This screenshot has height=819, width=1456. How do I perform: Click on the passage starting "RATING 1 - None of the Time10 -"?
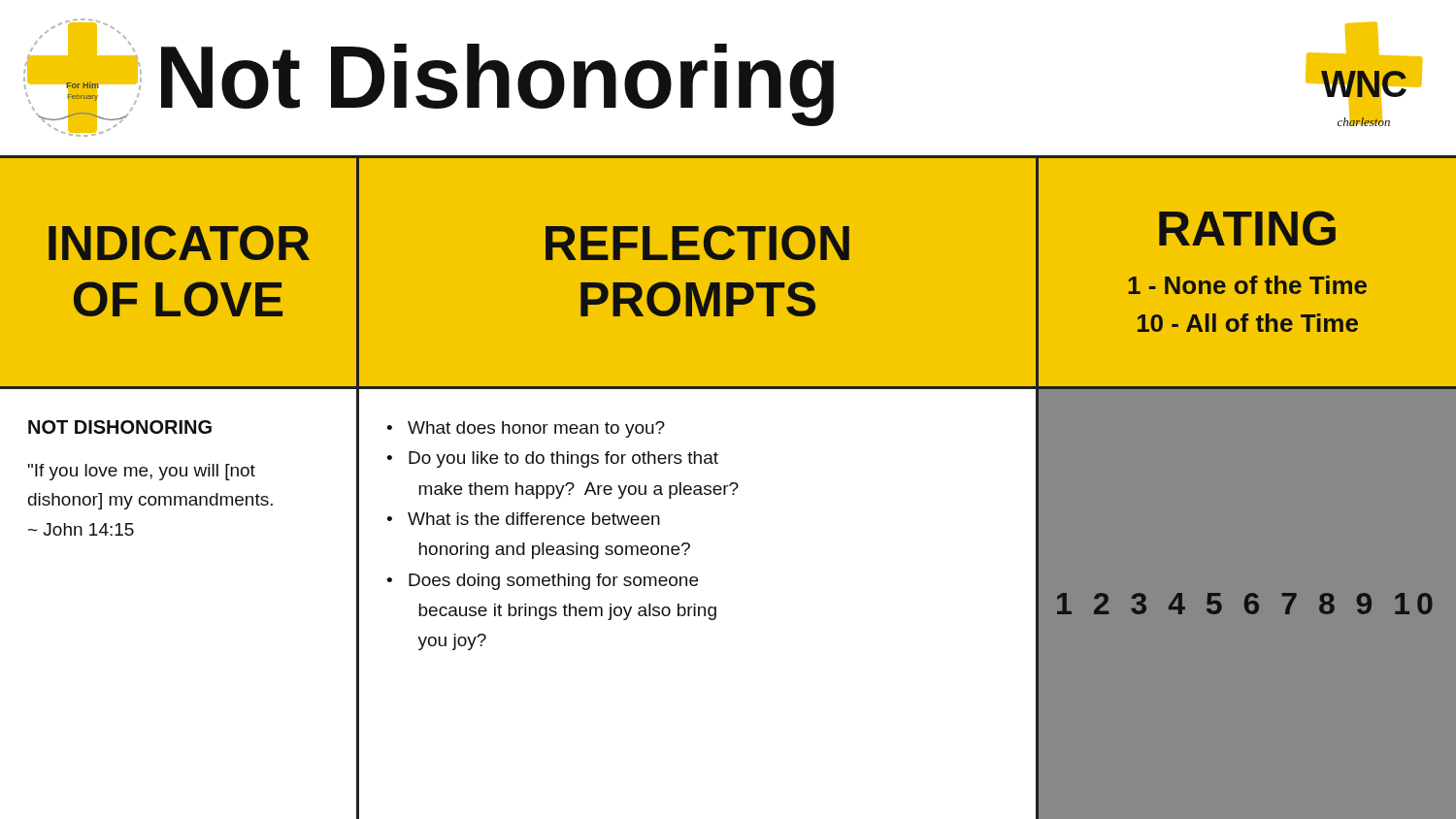click(1247, 272)
